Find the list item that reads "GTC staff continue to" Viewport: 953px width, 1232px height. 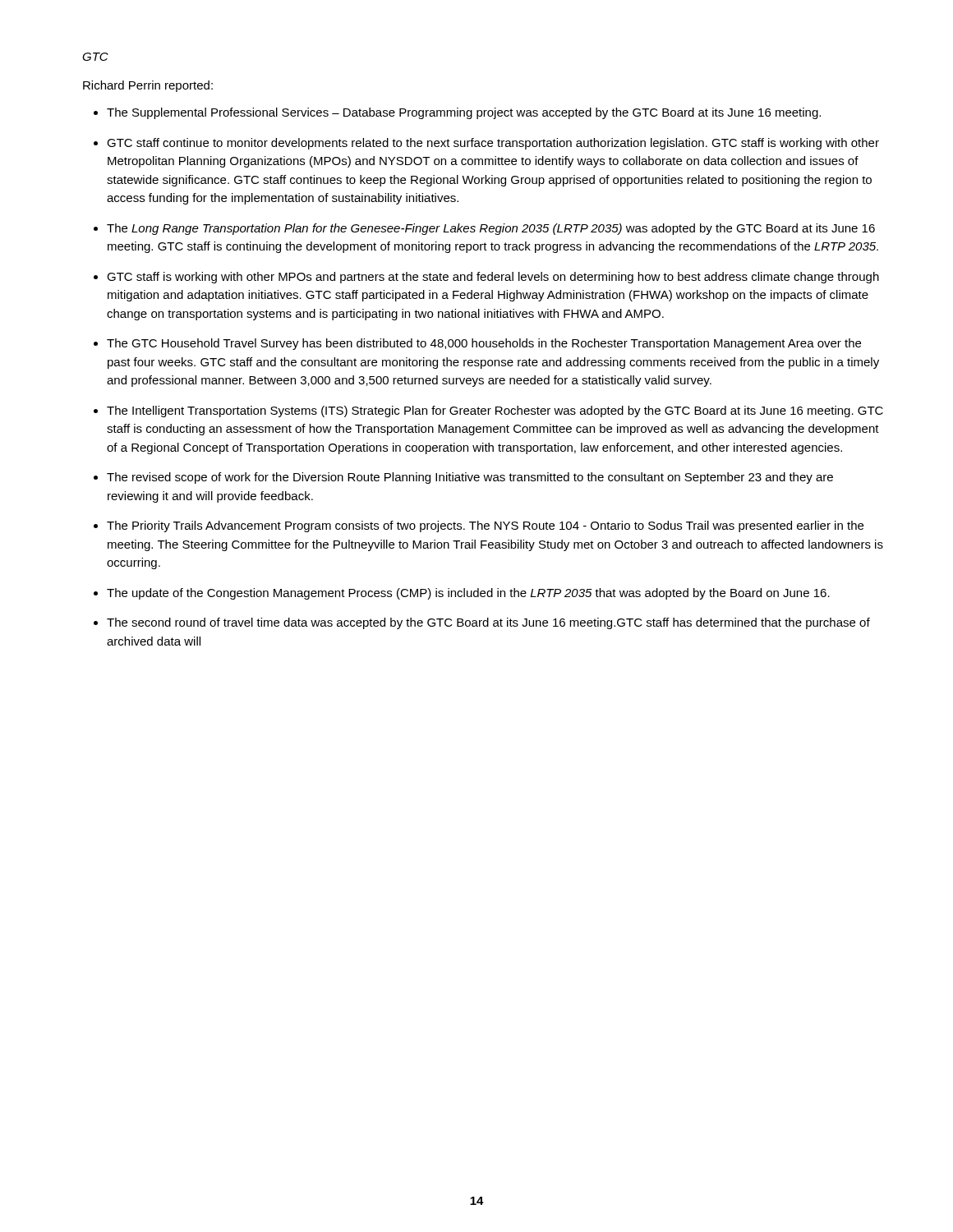click(x=497, y=170)
